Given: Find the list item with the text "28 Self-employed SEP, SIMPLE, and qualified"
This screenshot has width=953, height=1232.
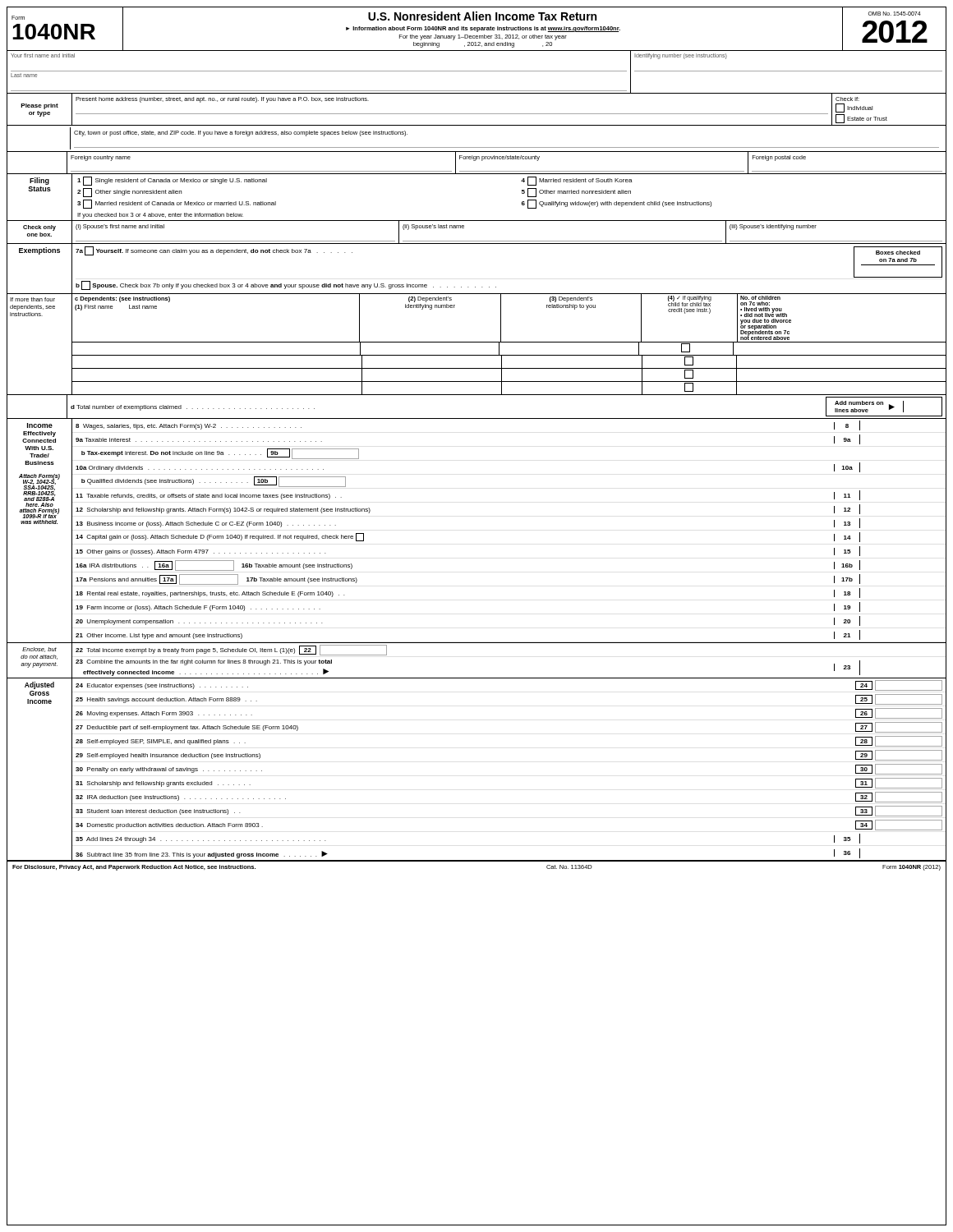Looking at the screenshot, I should click(x=142, y=741).
